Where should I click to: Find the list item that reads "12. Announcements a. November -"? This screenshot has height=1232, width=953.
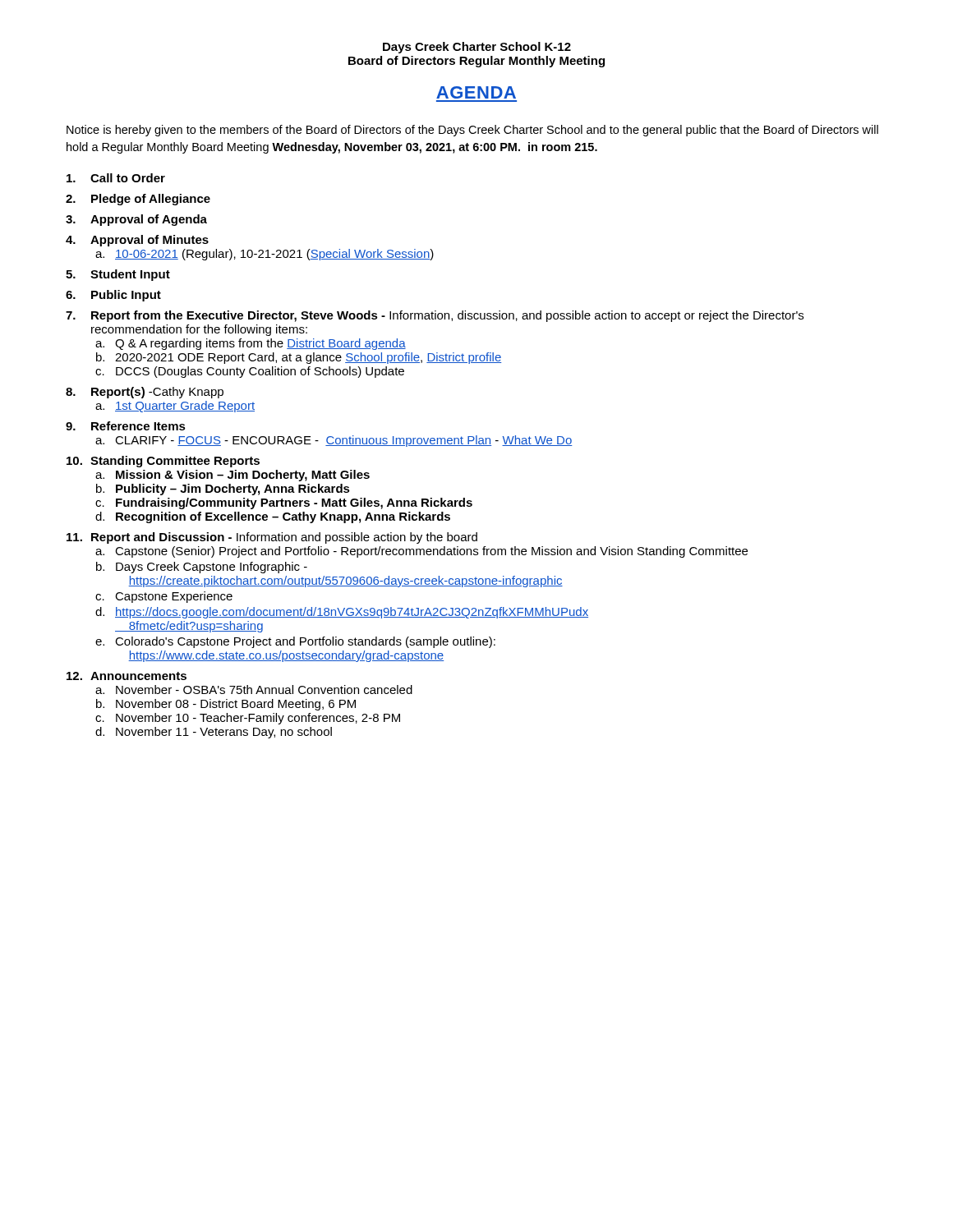click(127, 676)
